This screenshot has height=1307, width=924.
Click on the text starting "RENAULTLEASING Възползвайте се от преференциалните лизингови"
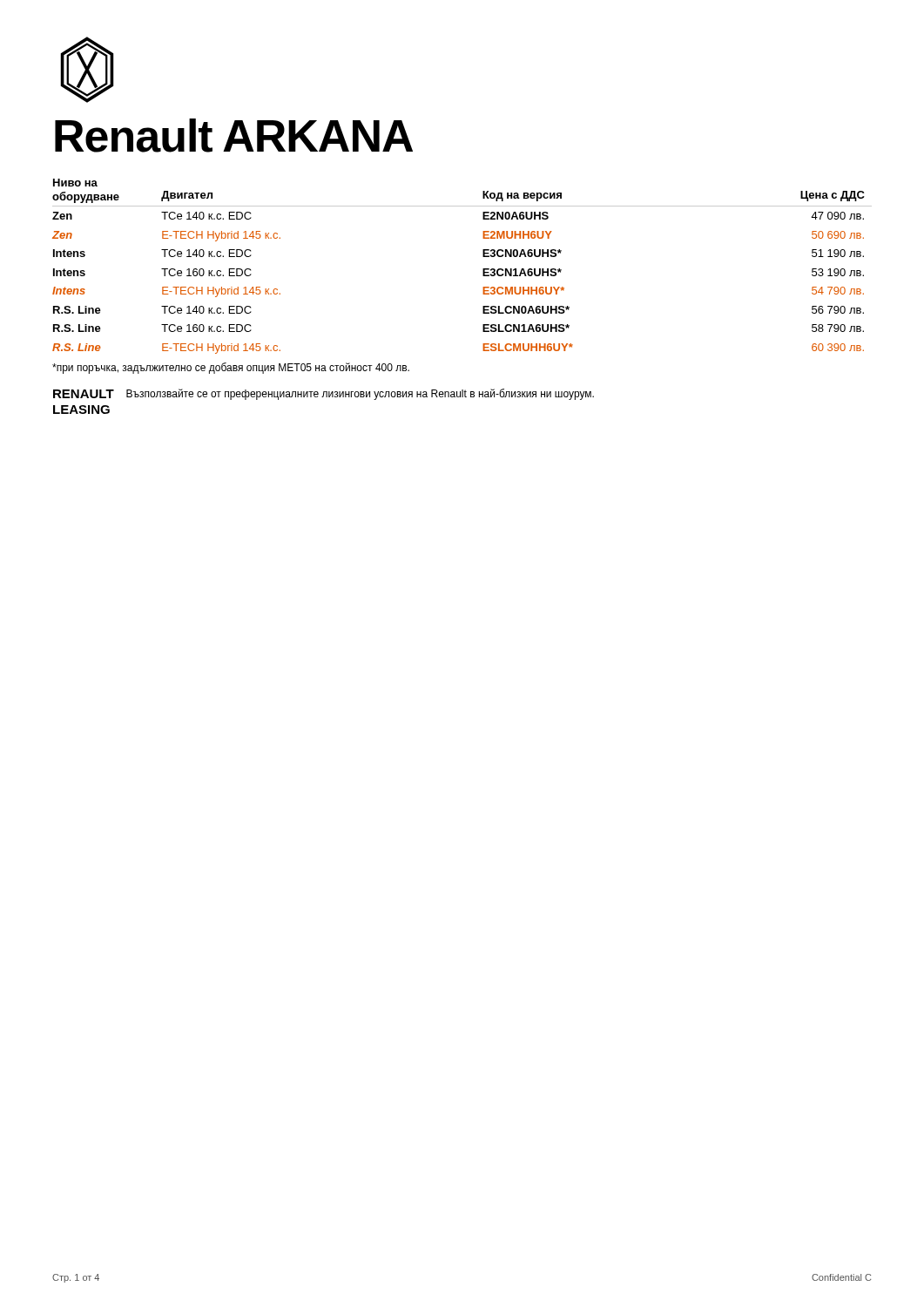(x=323, y=402)
